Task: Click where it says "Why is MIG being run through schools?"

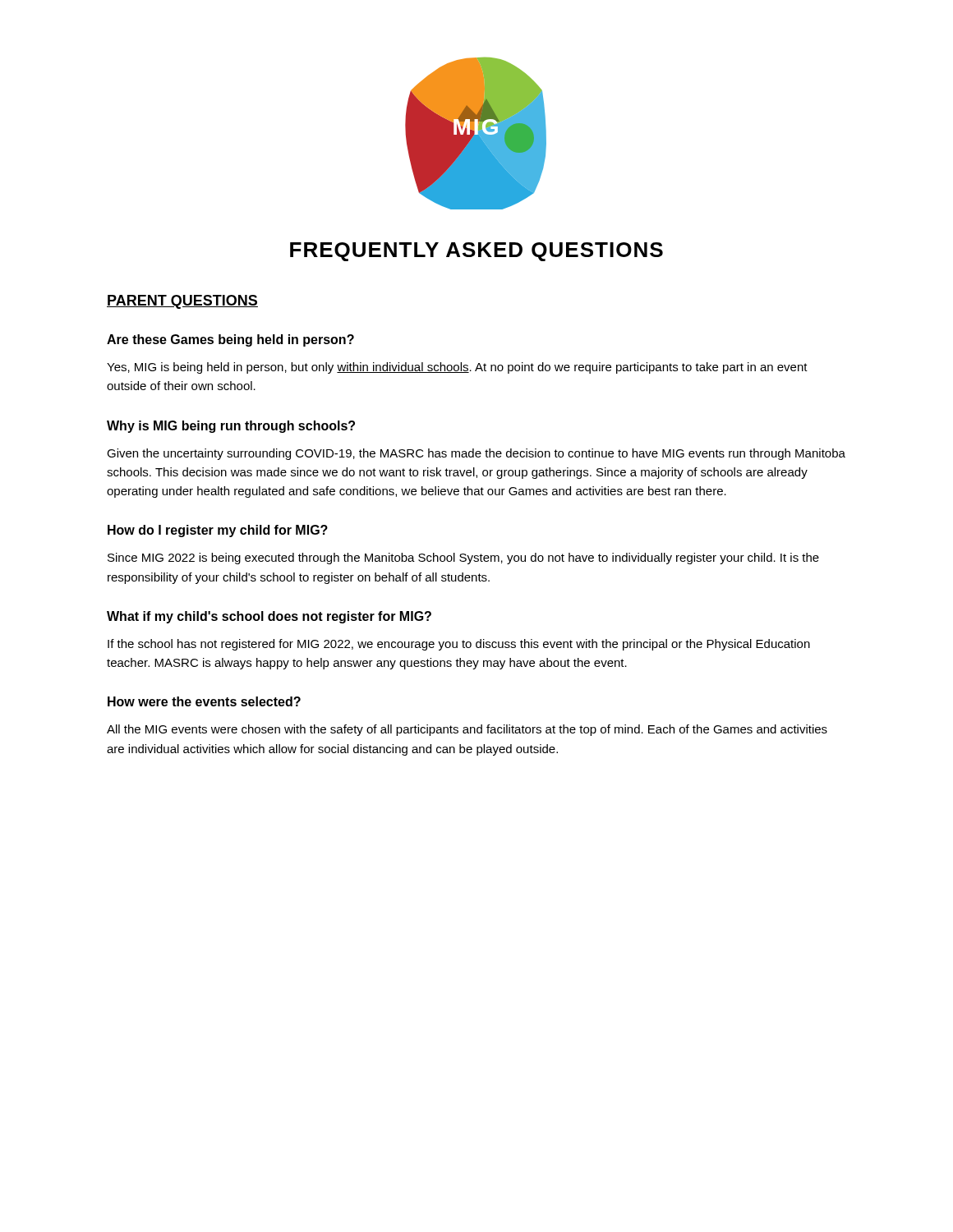Action: (x=231, y=425)
